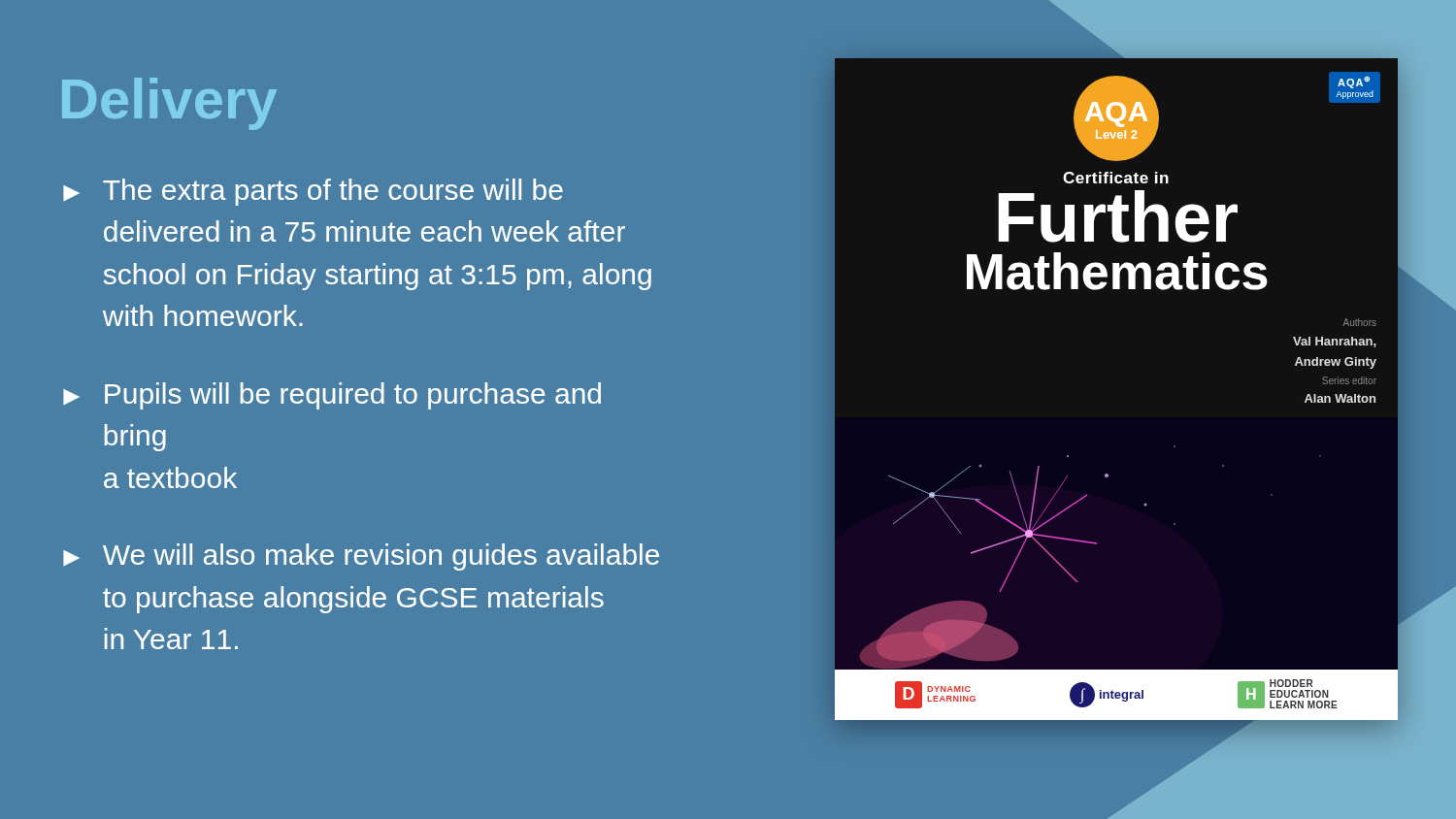Select the list item with the text "► Pupils will"
Image resolution: width=1456 pixels, height=819 pixels.
click(332, 396)
